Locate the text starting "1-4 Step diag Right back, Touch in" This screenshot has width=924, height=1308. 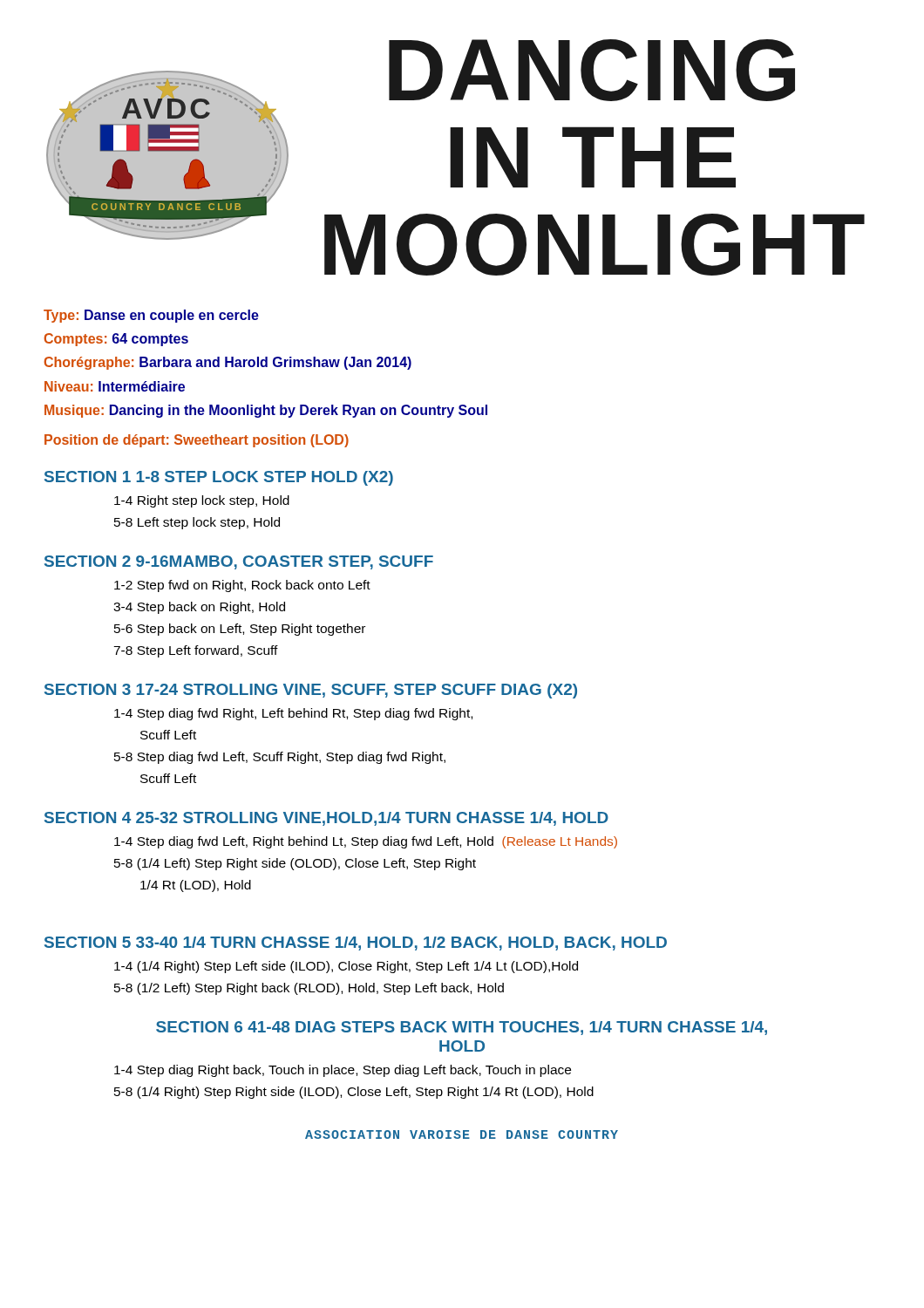click(343, 1070)
